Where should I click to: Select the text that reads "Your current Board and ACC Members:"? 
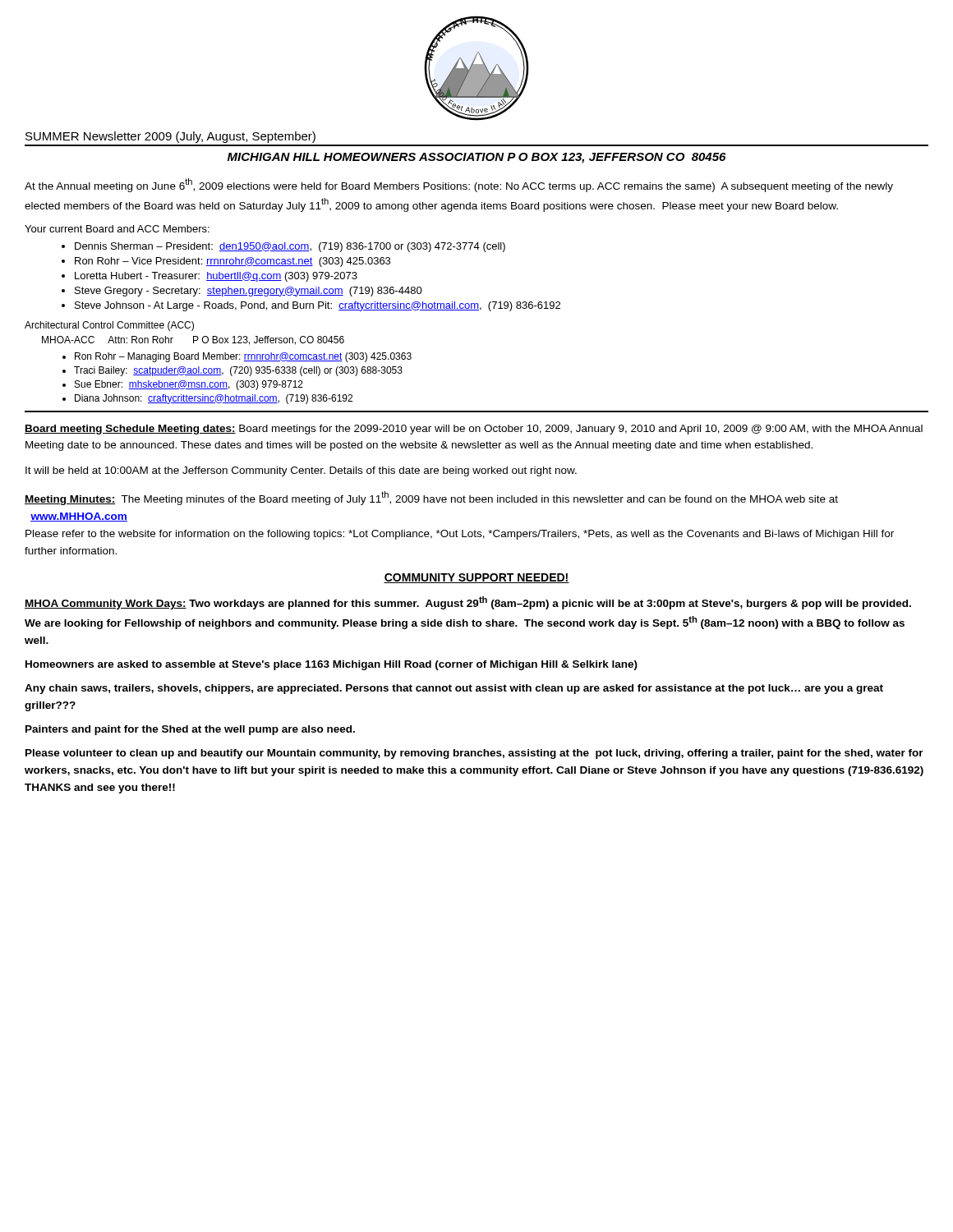117,228
